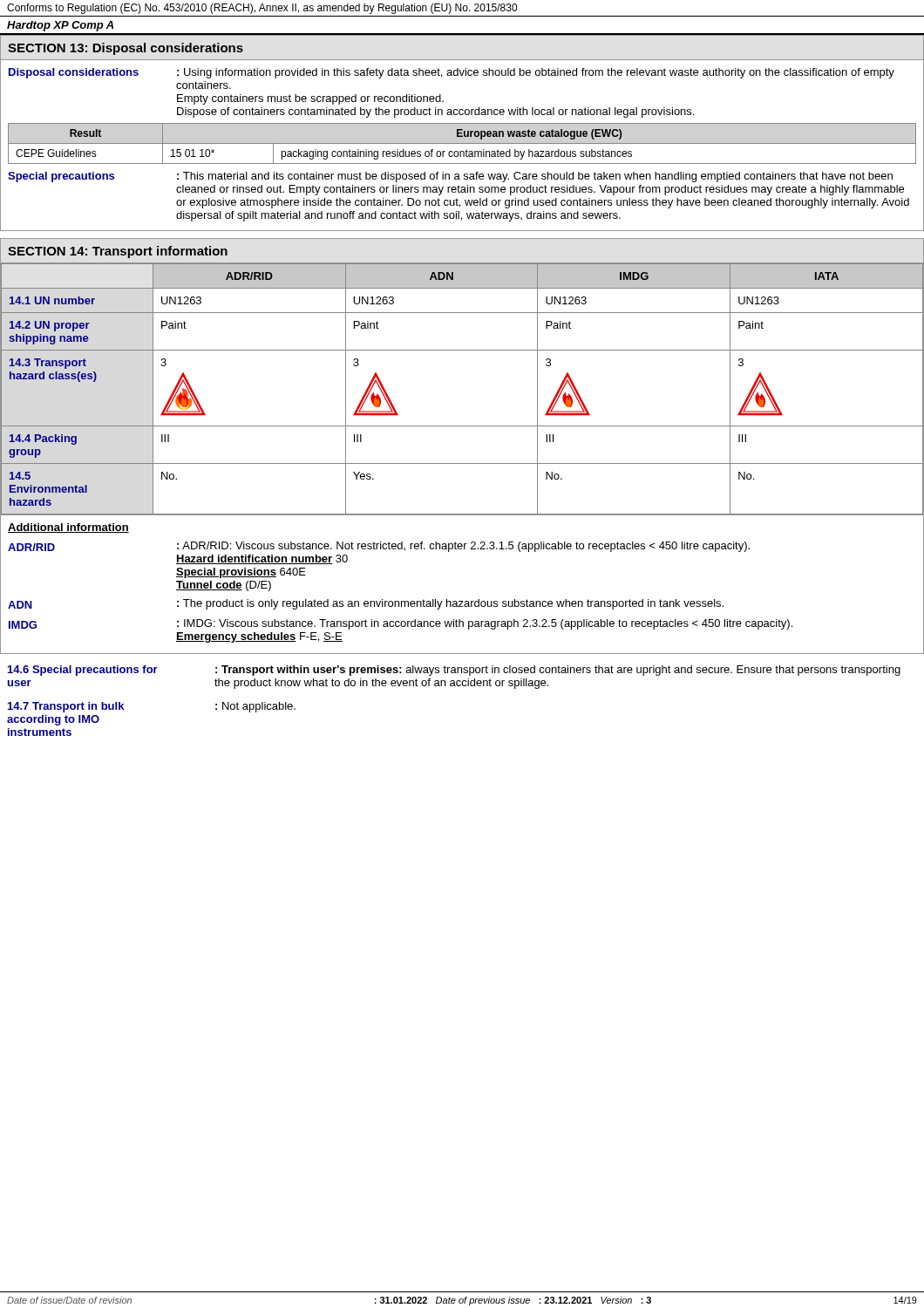Click on the text block with the text "IMDG : IMDG: Viscous substance. Transport in accordance"
Screen dimensions: 1308x924
[x=462, y=630]
